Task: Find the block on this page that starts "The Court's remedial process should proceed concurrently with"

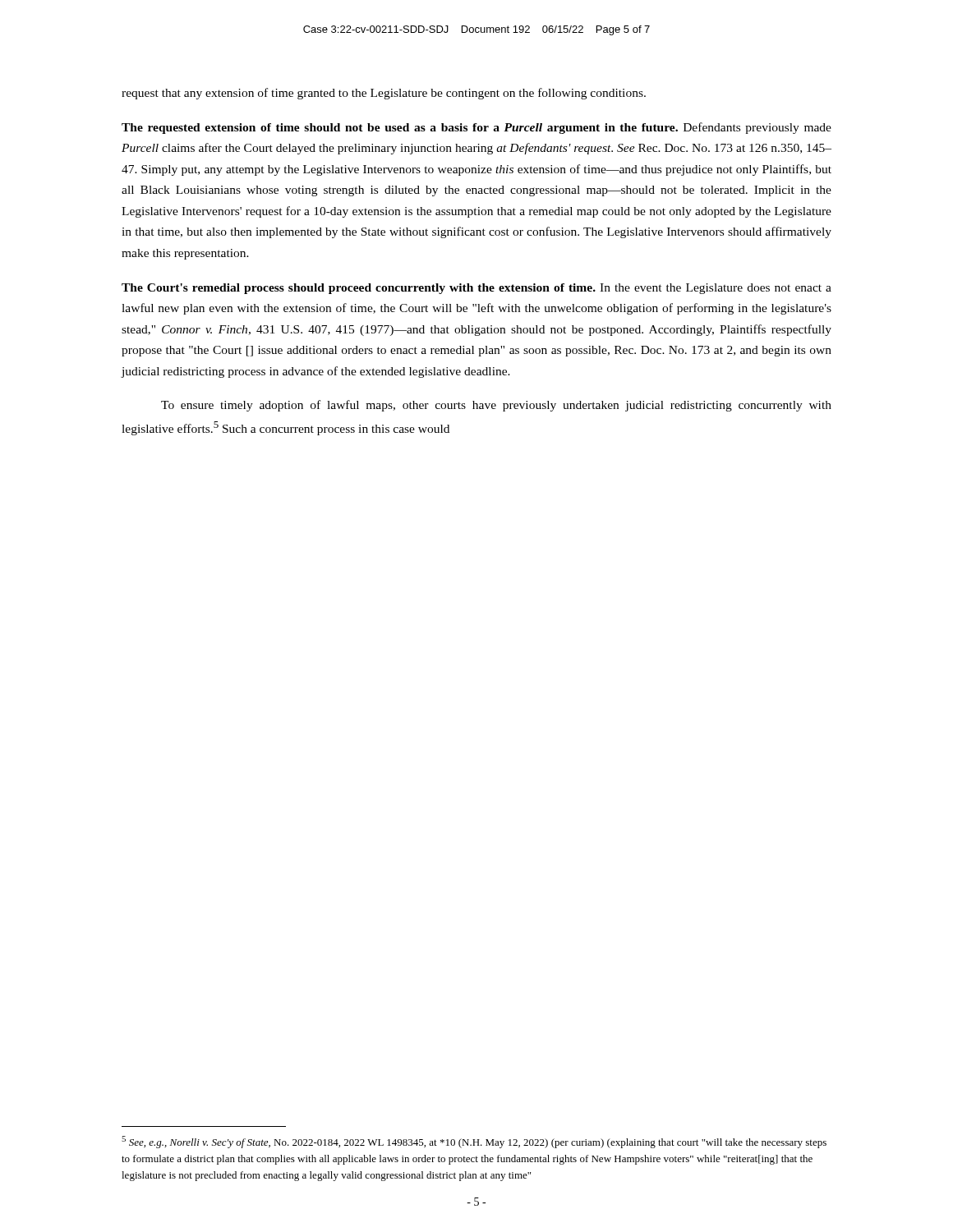Action: (x=476, y=329)
